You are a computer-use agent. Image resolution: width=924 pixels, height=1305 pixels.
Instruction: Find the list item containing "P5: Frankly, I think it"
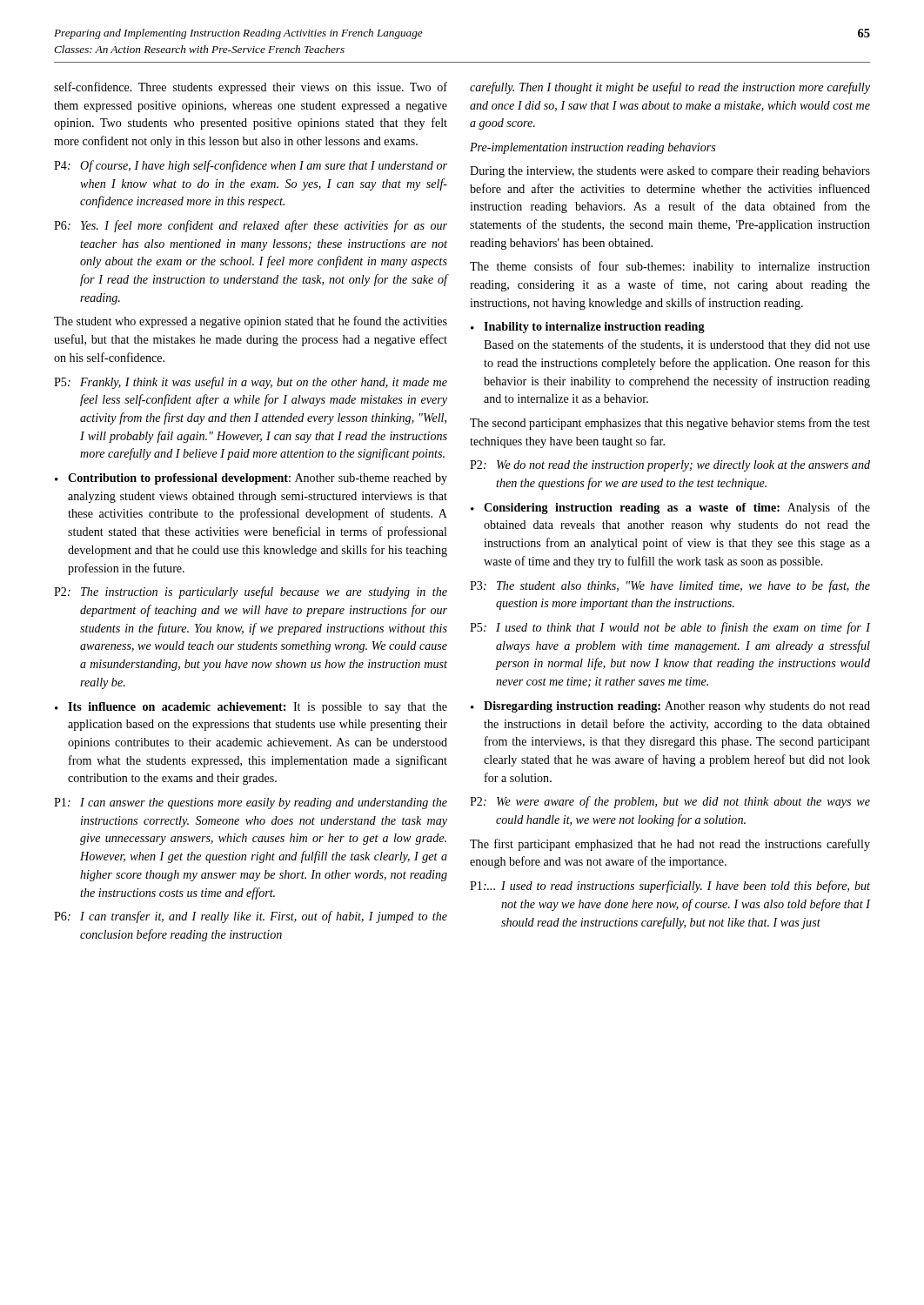251,418
